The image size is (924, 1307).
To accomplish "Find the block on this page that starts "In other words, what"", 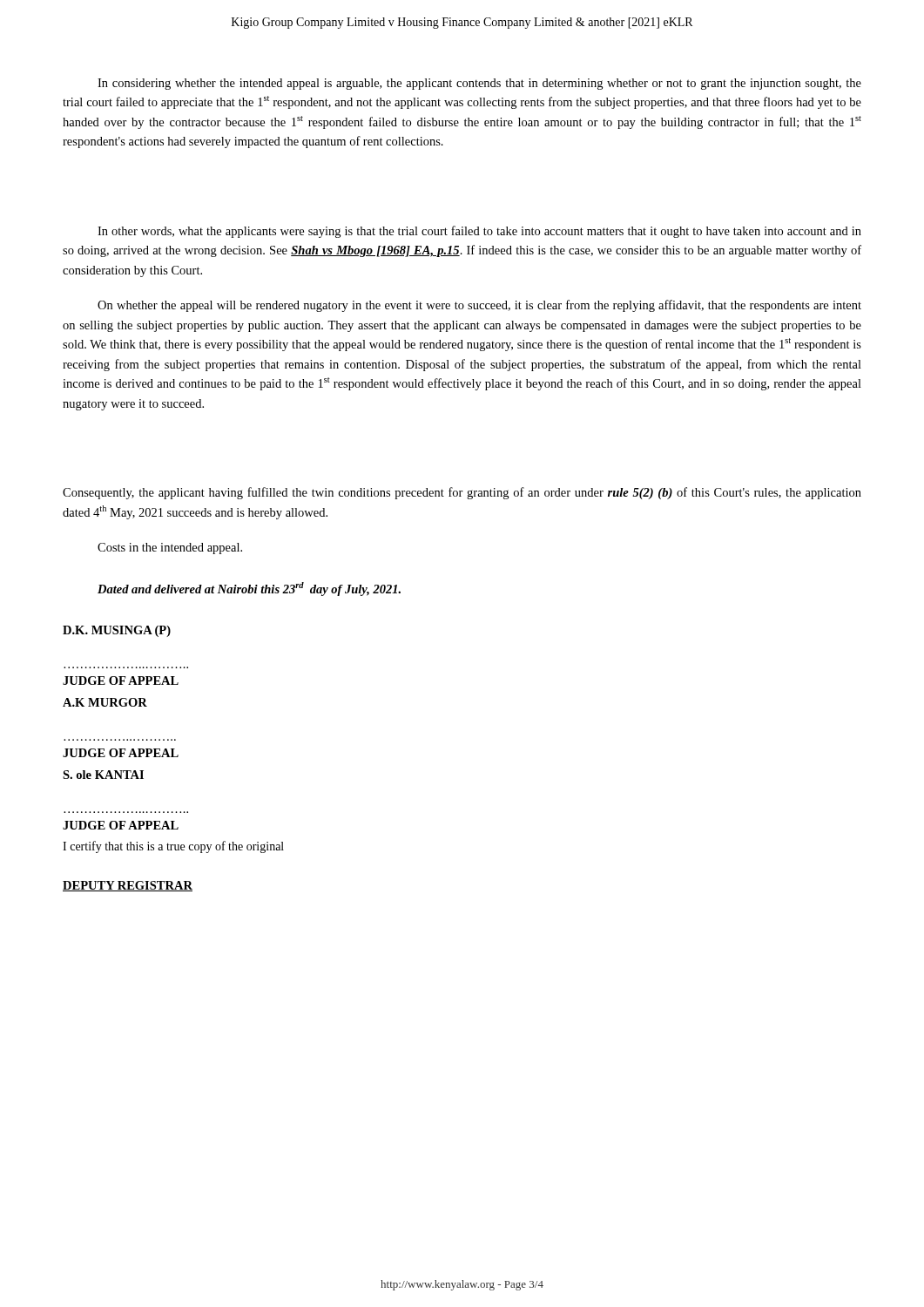I will click(x=462, y=250).
